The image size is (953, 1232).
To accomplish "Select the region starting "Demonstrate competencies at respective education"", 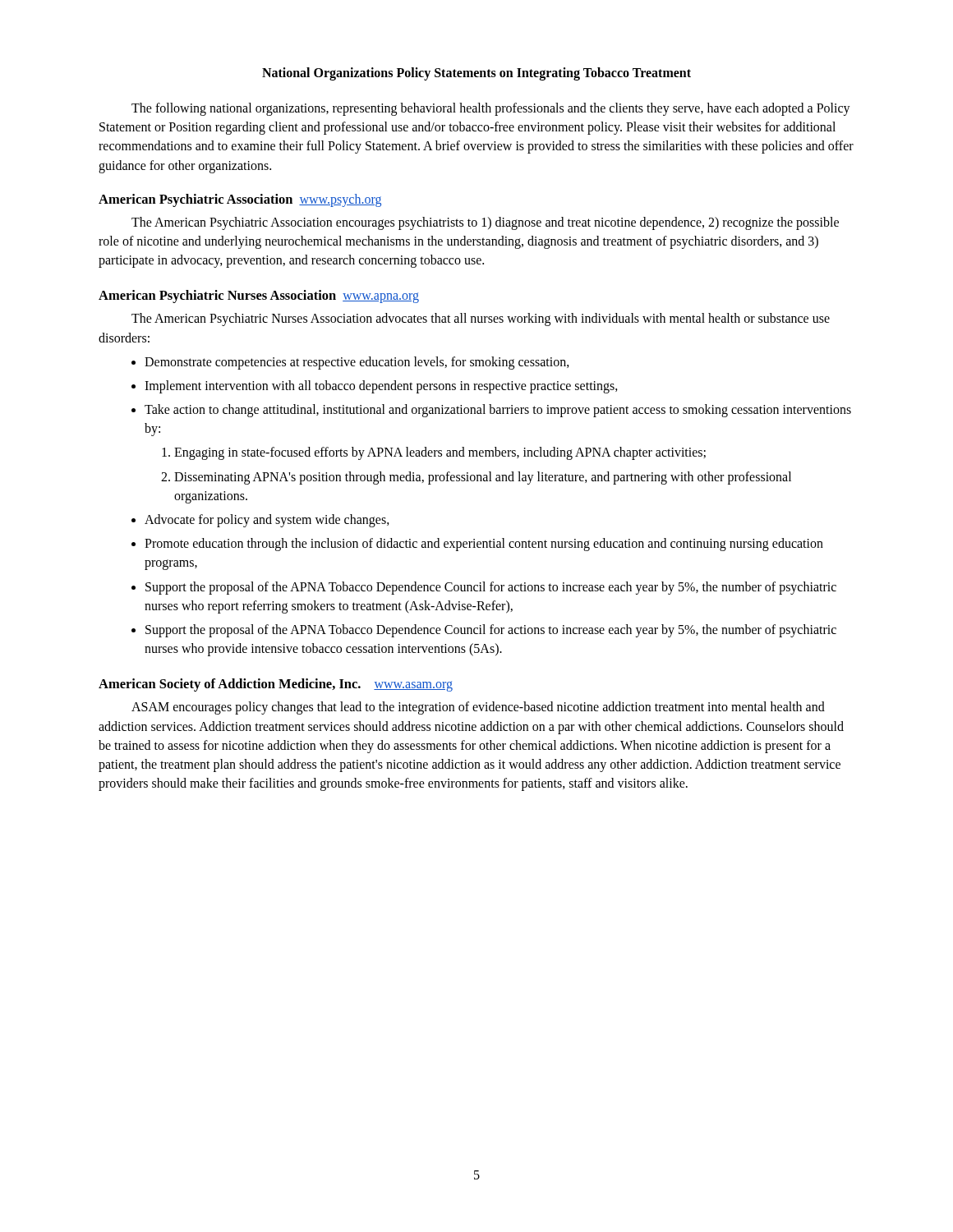I will pos(357,362).
